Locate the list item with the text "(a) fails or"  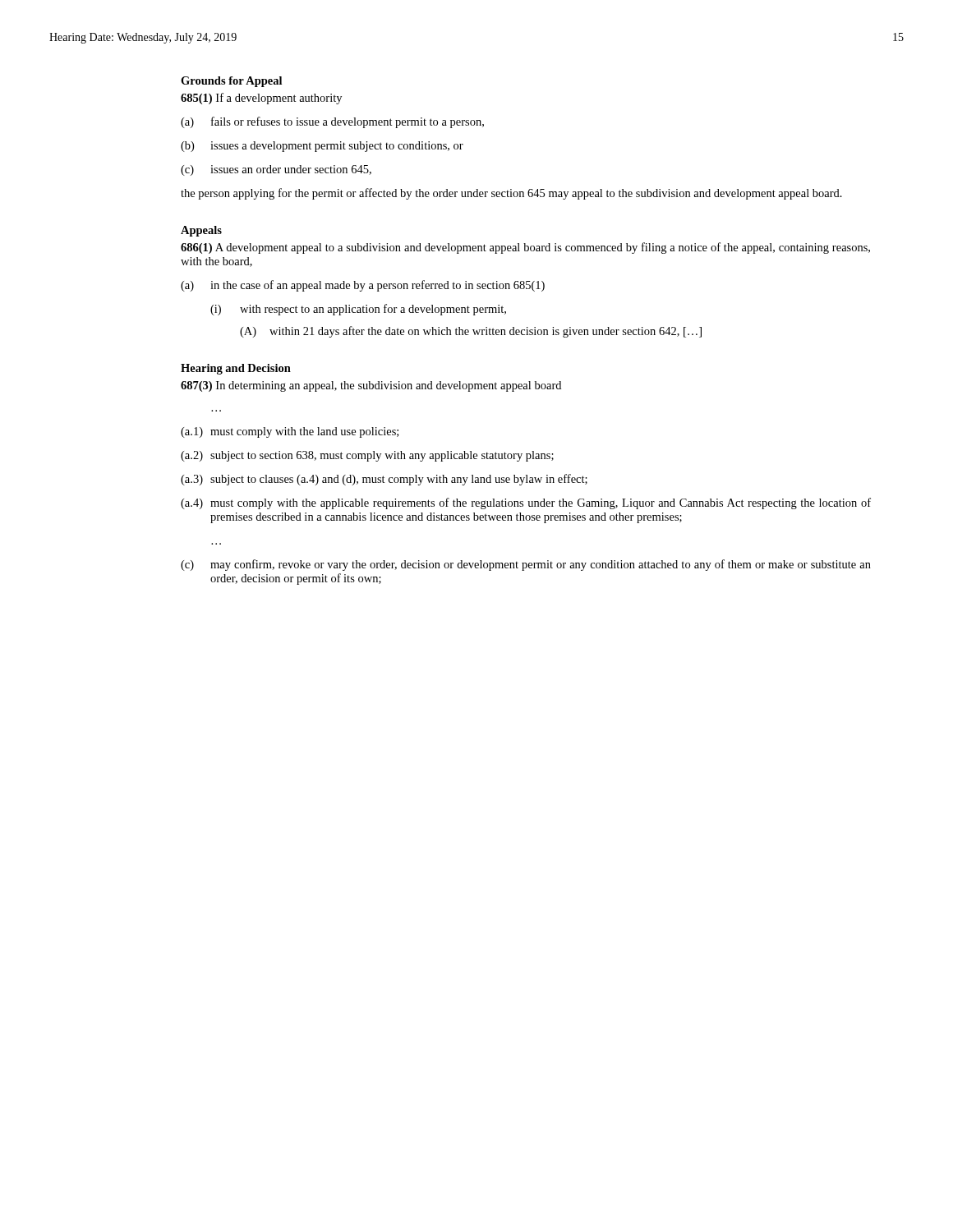coord(332,122)
